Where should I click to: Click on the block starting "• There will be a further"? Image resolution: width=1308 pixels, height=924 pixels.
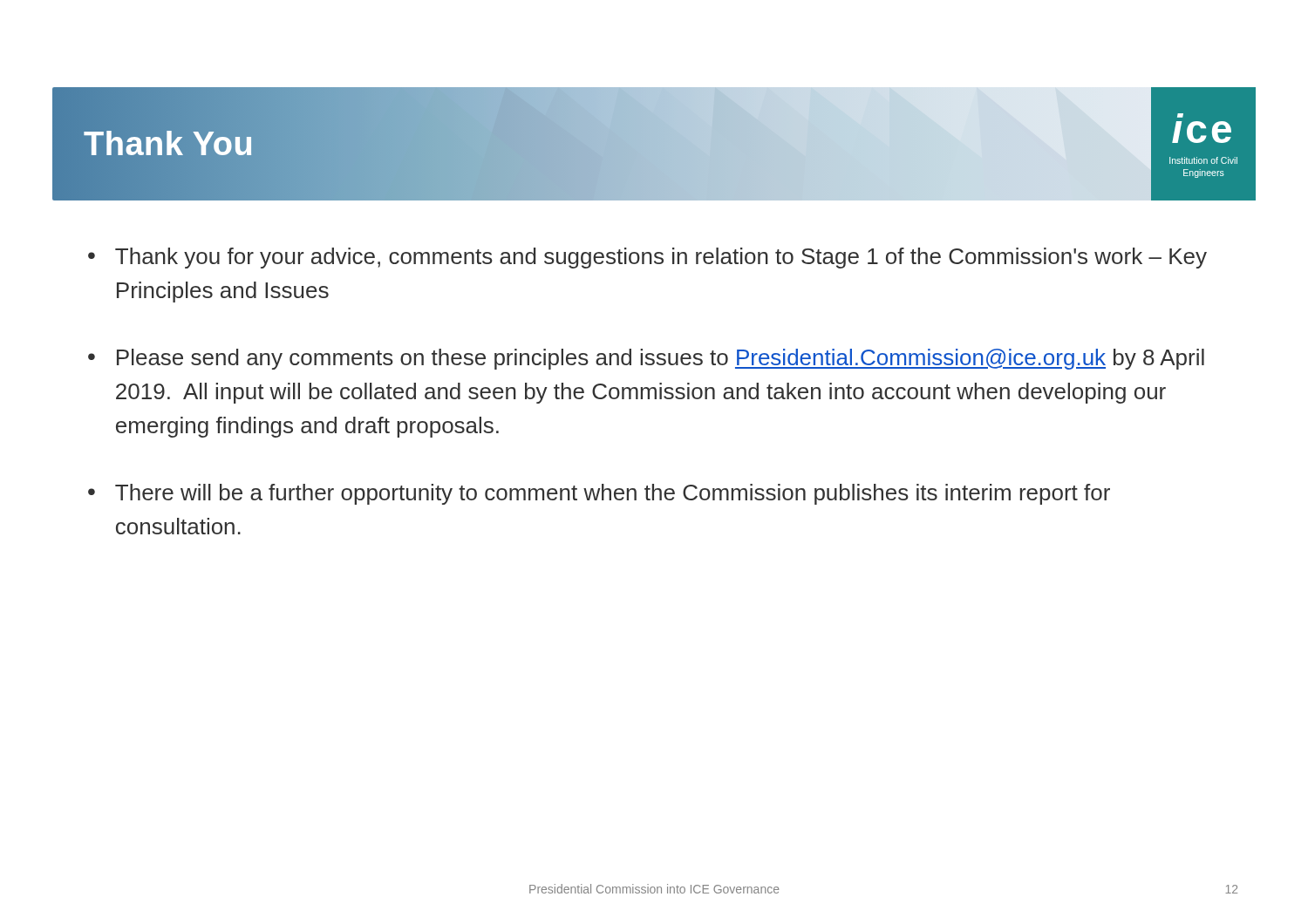(x=654, y=510)
